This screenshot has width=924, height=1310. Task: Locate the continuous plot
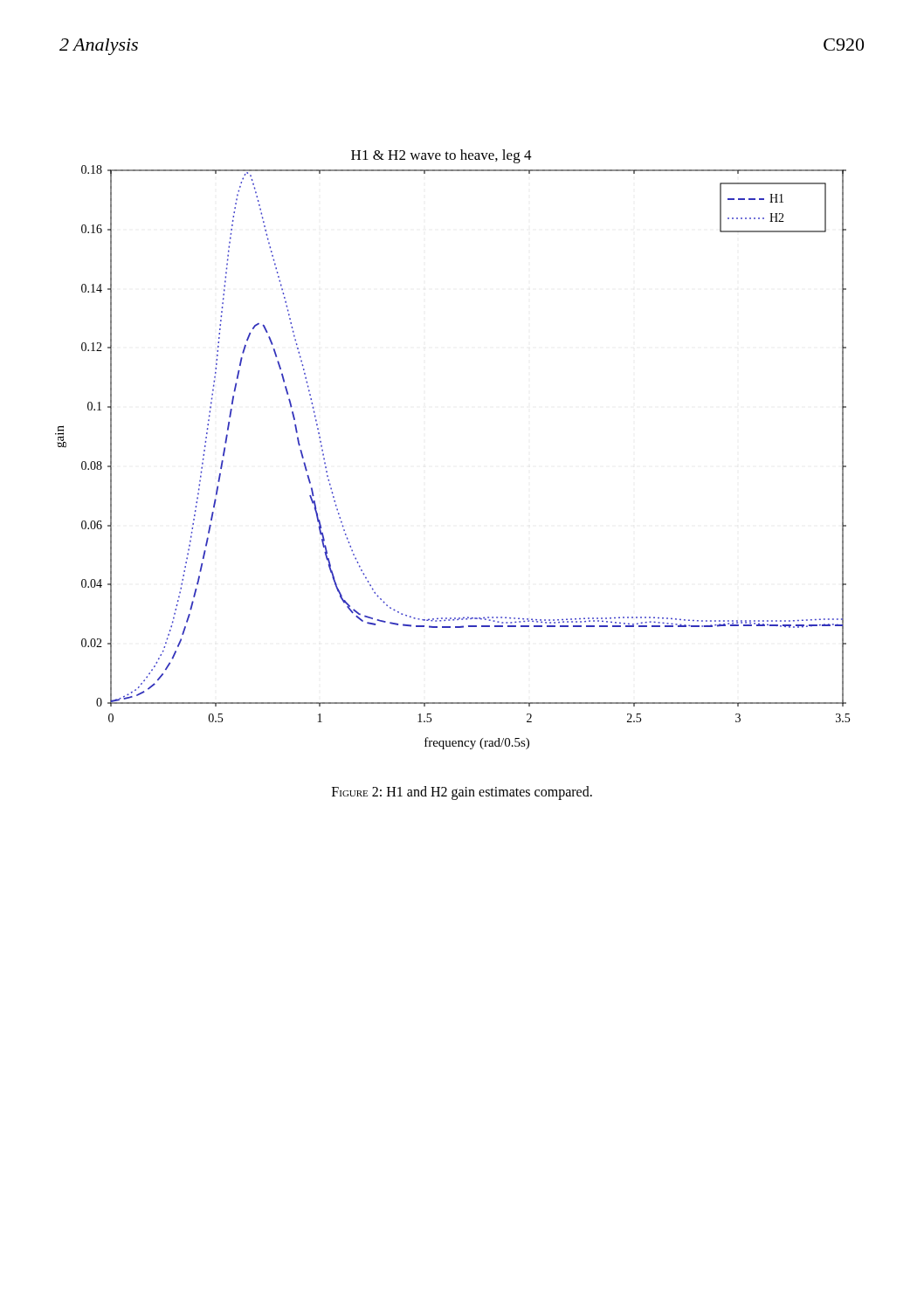[459, 450]
